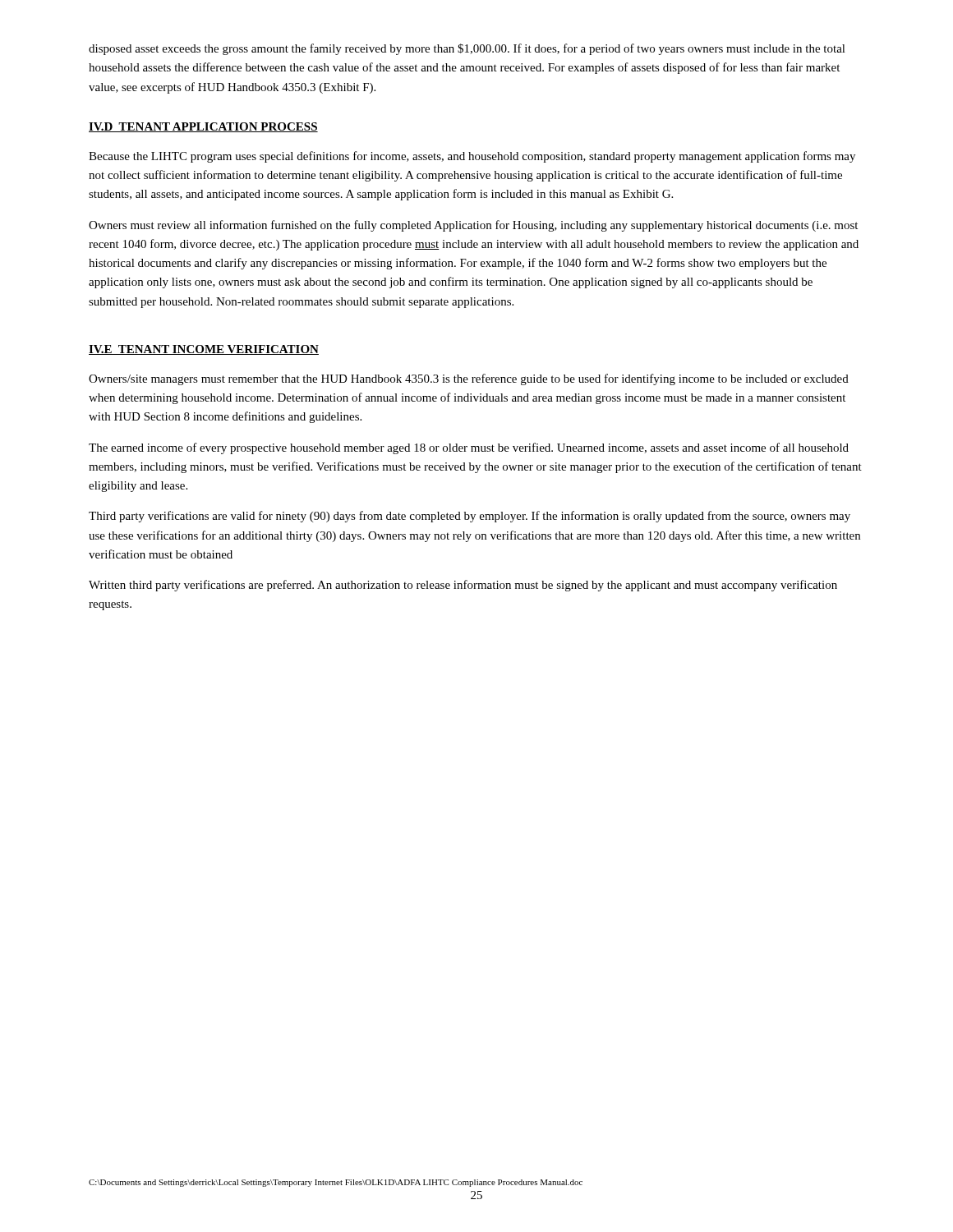Viewport: 953px width, 1232px height.
Task: Find the text block containing "Owners/site managers must"
Action: (476, 398)
